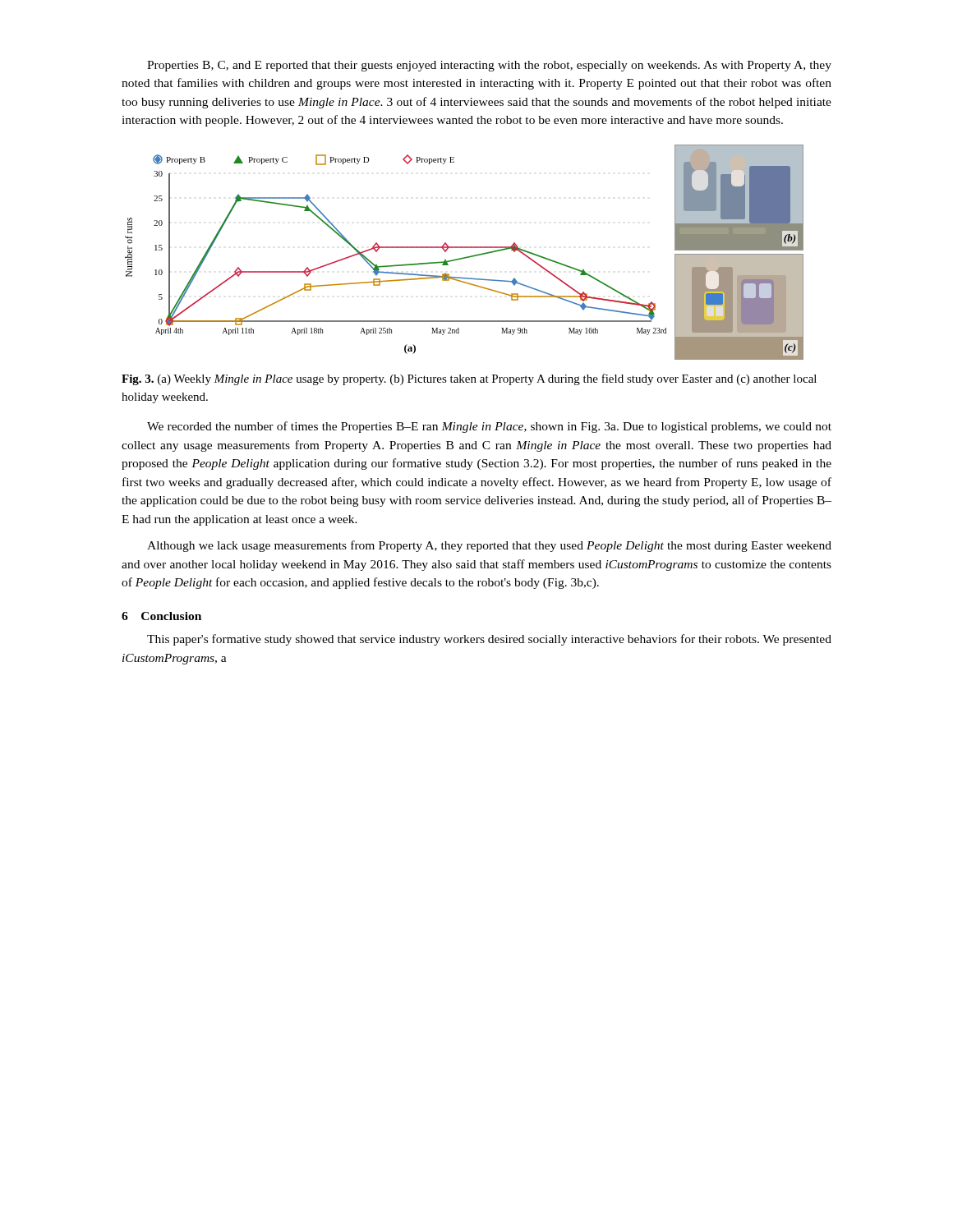Image resolution: width=953 pixels, height=1232 pixels.
Task: Locate the line chart
Action: tap(395, 253)
